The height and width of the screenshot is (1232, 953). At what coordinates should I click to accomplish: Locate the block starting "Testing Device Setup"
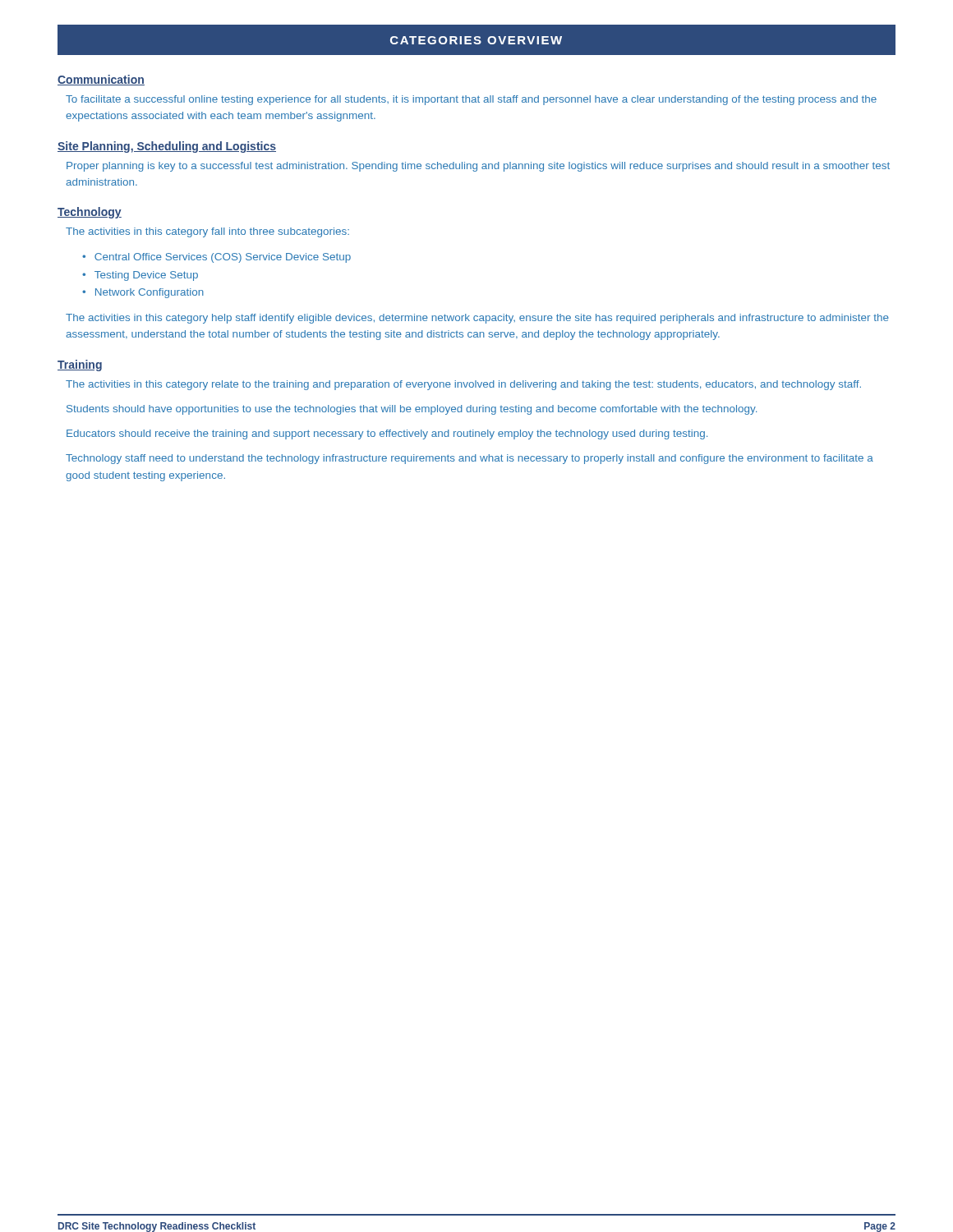(x=140, y=276)
